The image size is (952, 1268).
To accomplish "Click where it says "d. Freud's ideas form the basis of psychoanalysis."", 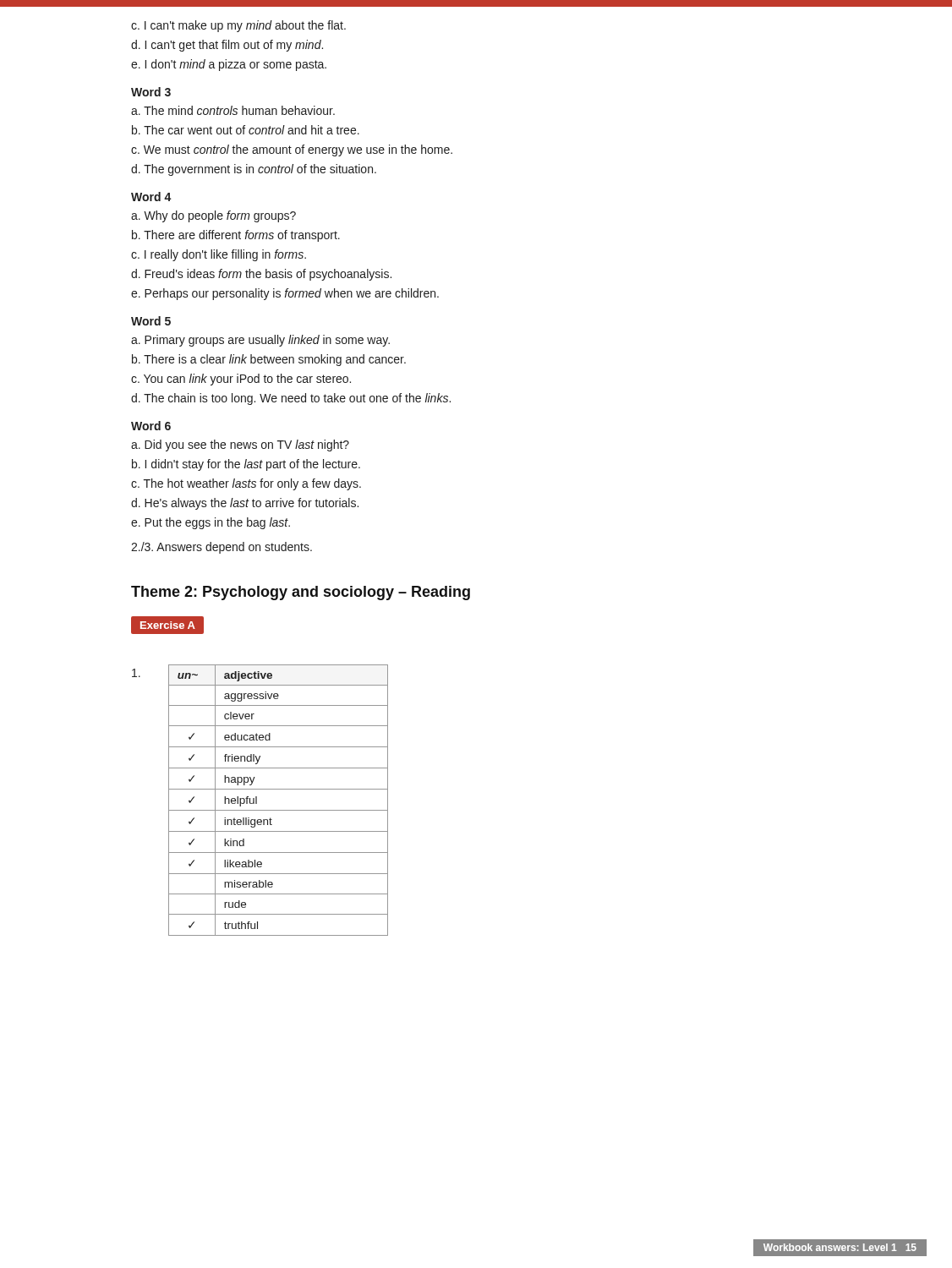I will pos(262,274).
